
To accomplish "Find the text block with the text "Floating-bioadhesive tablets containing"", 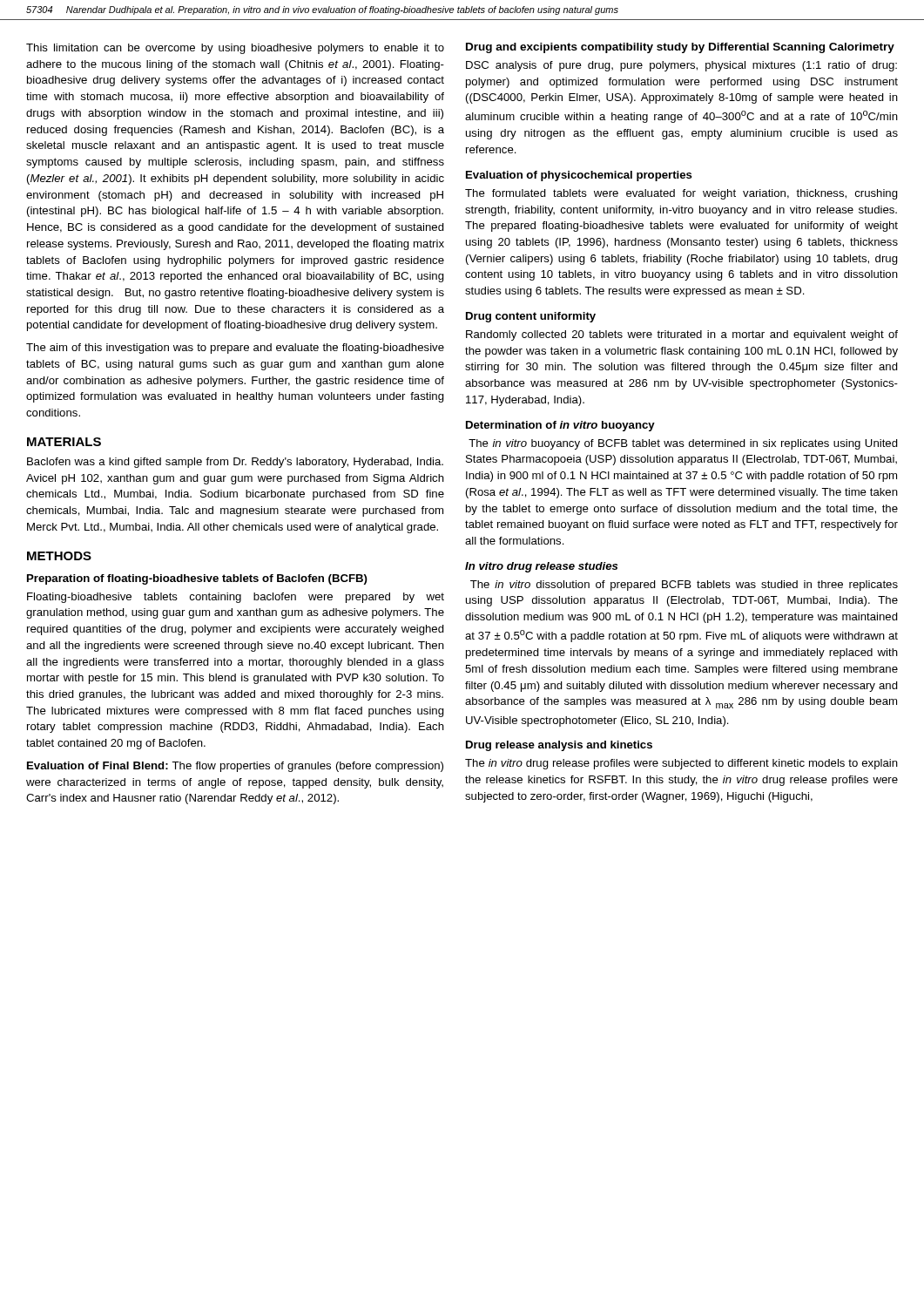I will pos(235,670).
